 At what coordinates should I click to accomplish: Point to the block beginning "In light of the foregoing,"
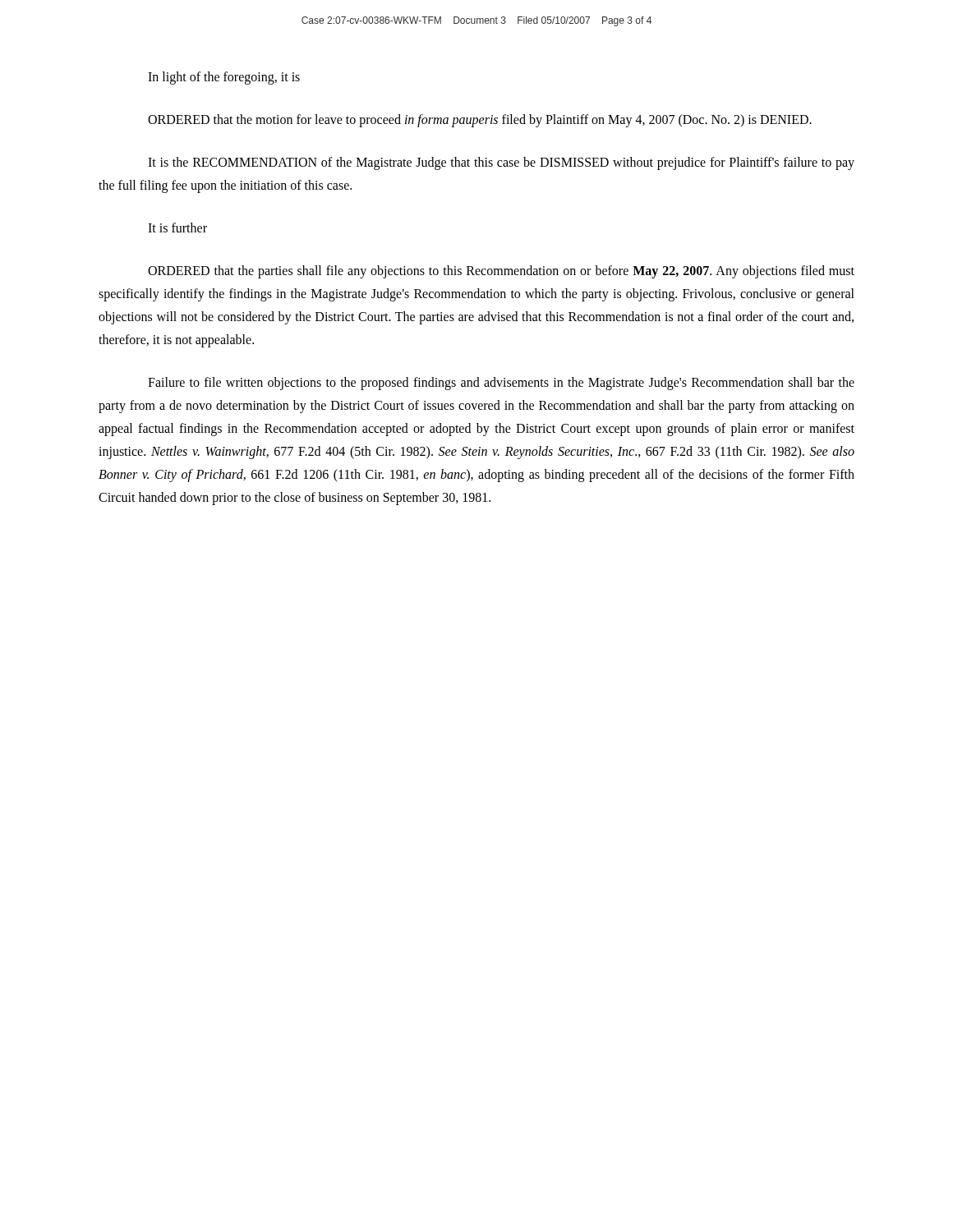click(224, 78)
